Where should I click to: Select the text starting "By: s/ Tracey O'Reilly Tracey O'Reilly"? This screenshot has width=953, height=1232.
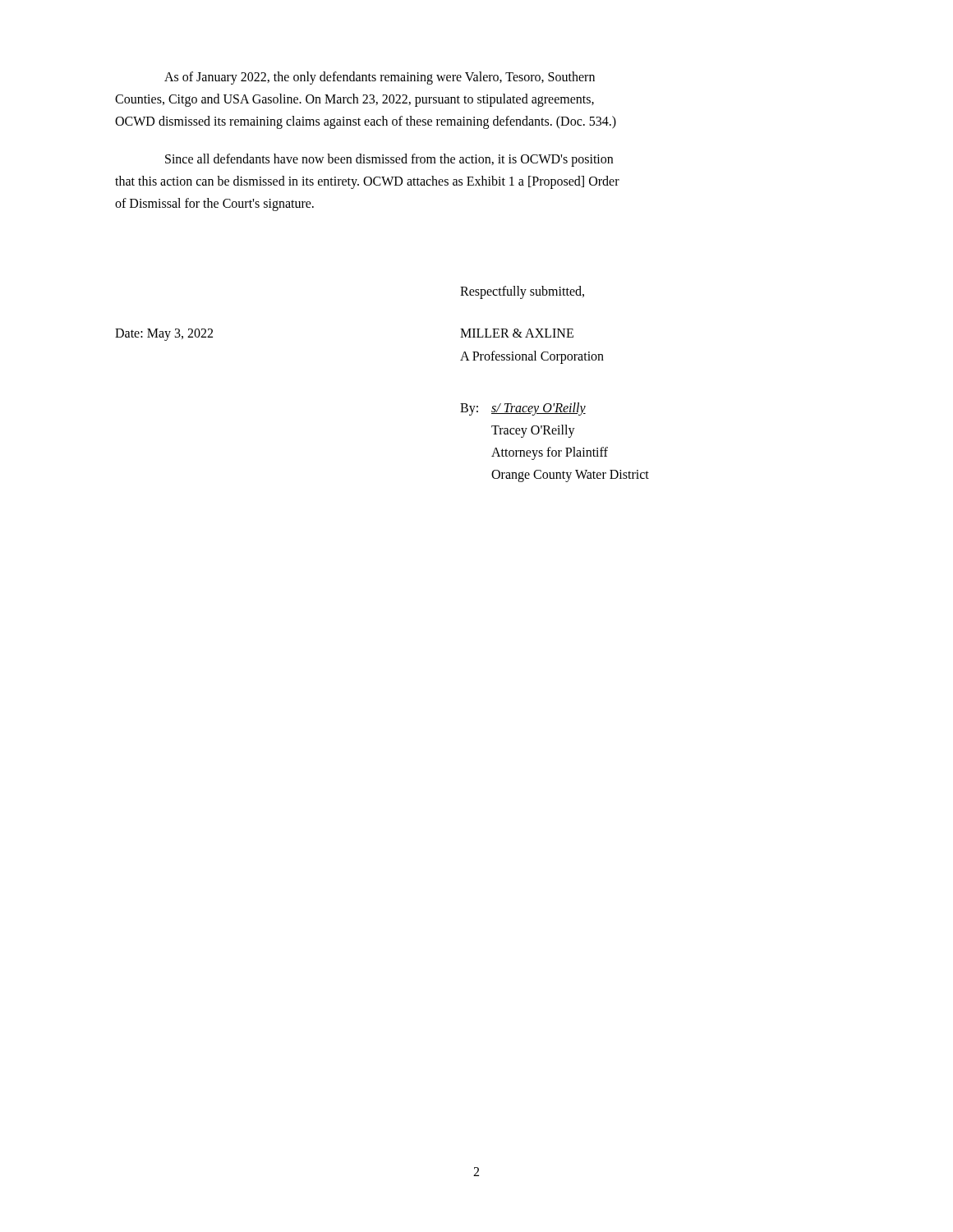point(523,409)
